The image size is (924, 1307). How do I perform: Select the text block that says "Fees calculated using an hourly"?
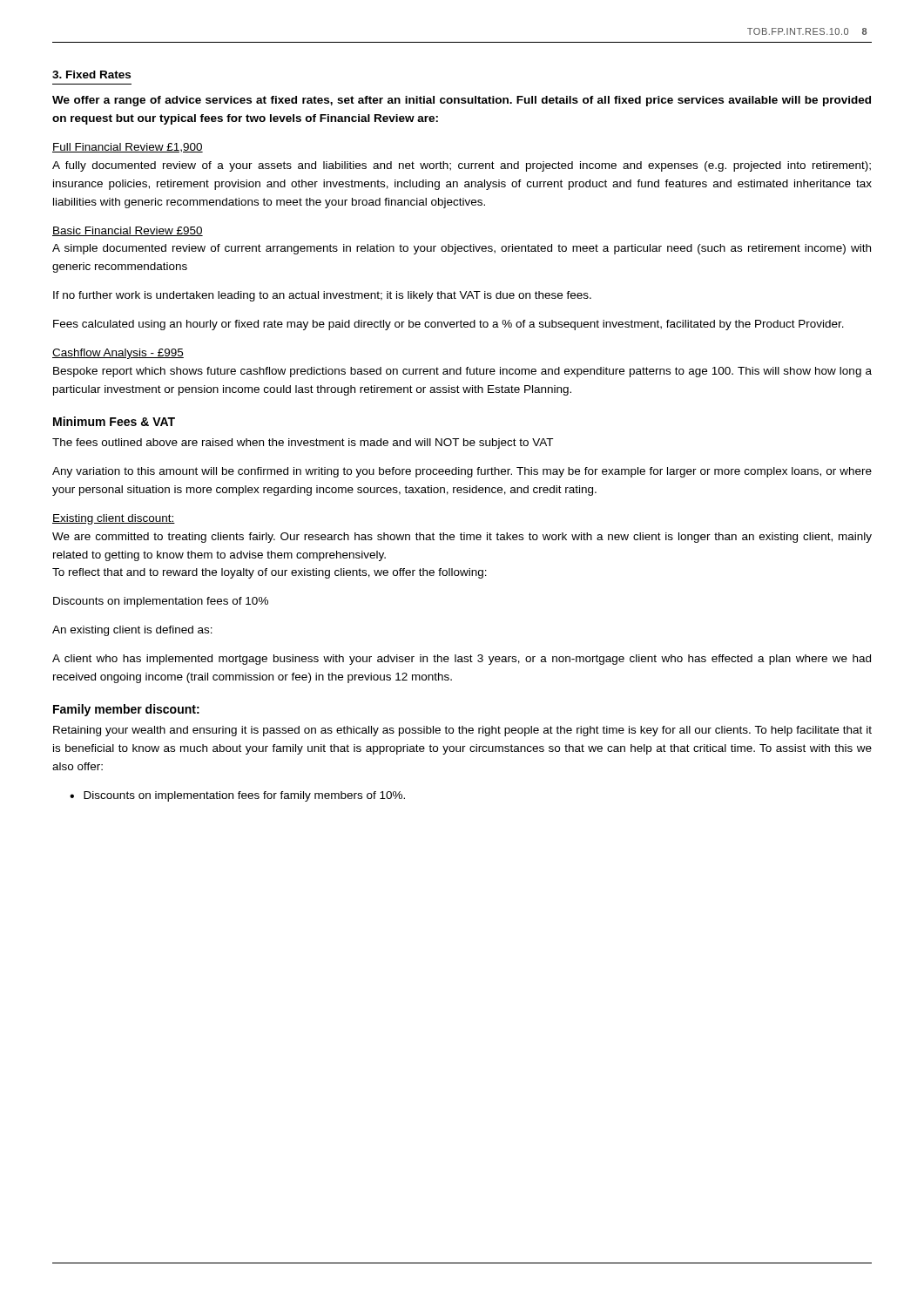[x=448, y=324]
